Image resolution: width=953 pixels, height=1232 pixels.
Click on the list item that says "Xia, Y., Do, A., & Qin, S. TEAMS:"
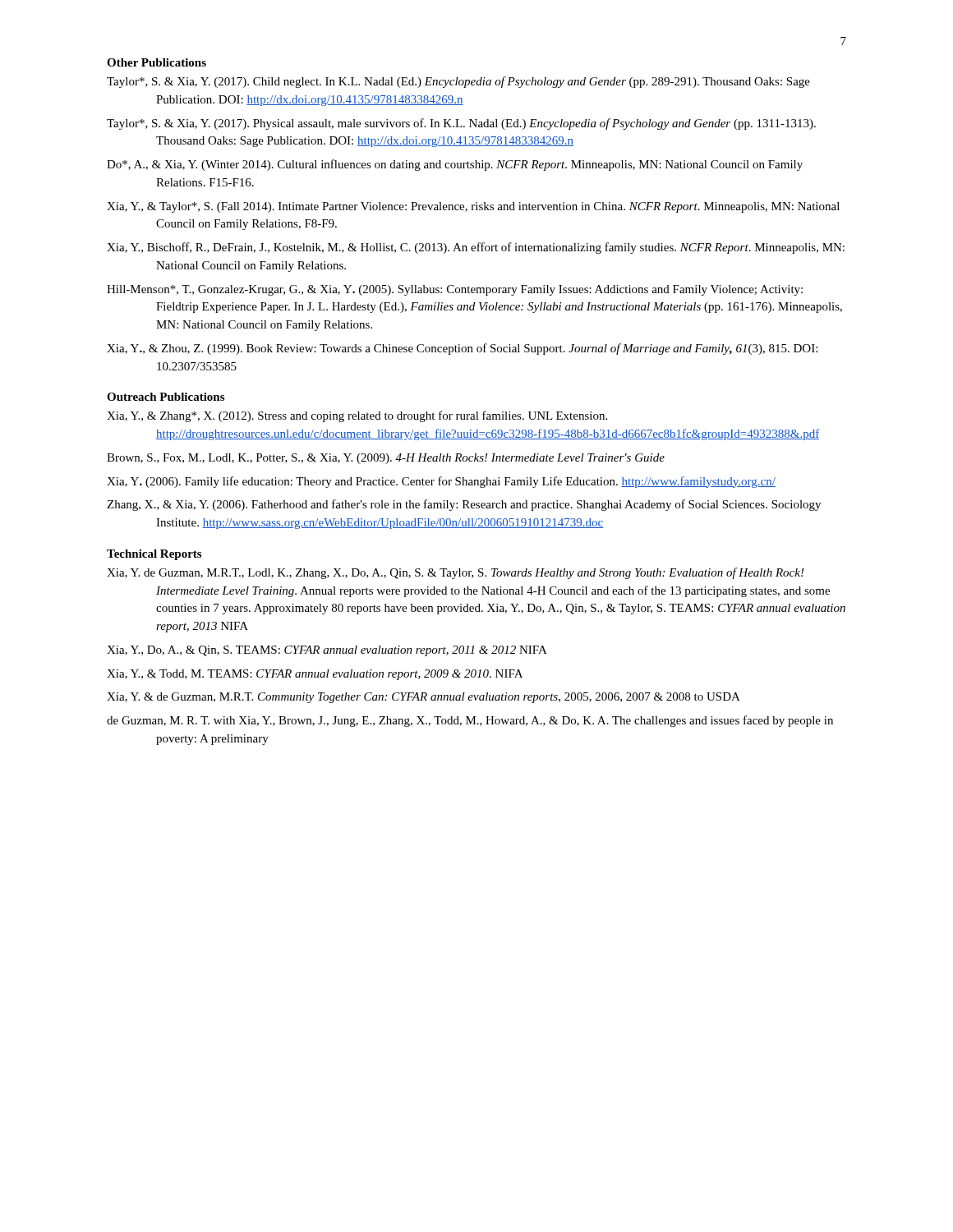327,649
